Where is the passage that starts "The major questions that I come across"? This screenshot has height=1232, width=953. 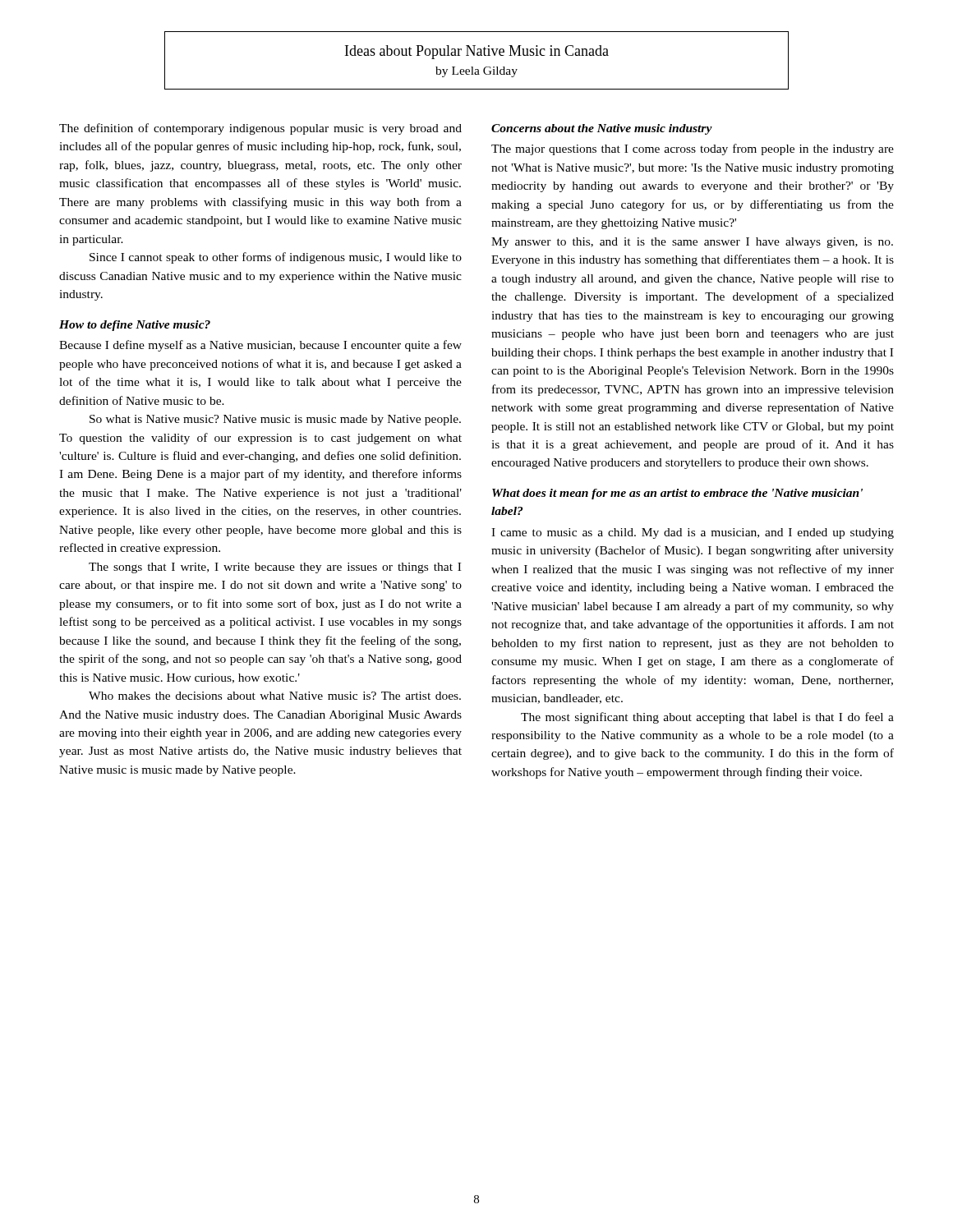693,306
